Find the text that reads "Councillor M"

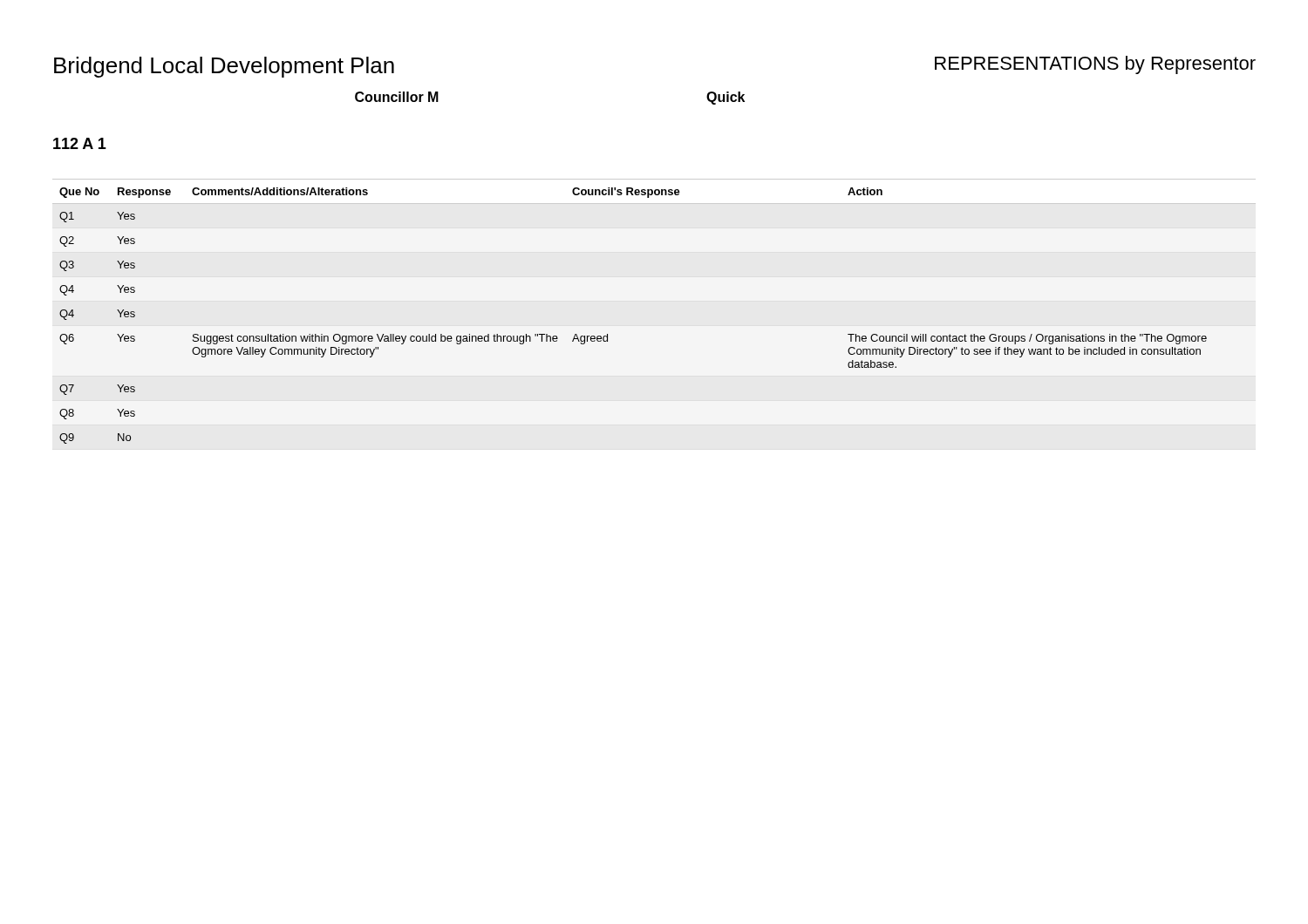pos(397,97)
